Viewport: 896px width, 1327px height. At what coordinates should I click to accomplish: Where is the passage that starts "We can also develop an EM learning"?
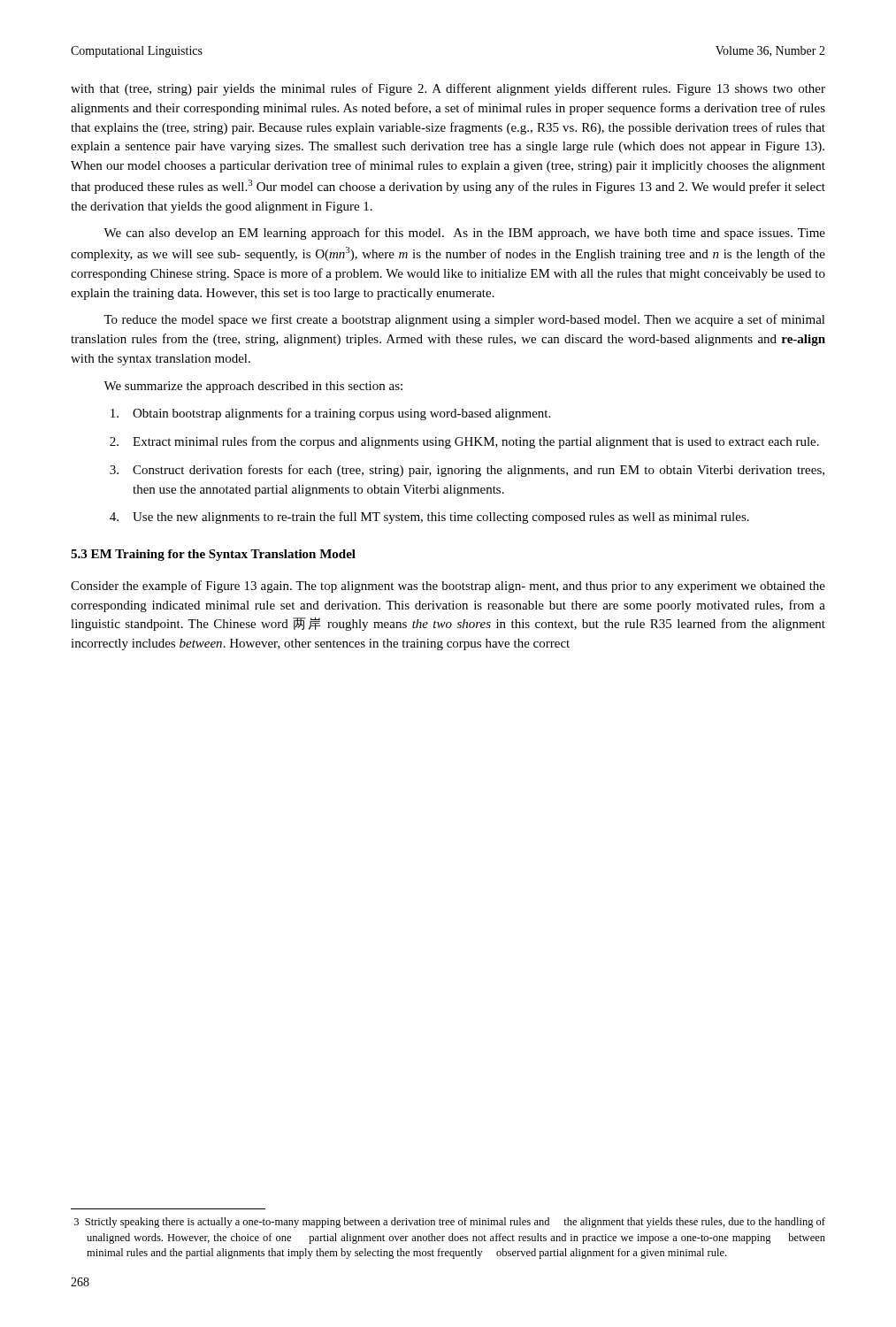pyautogui.click(x=448, y=263)
